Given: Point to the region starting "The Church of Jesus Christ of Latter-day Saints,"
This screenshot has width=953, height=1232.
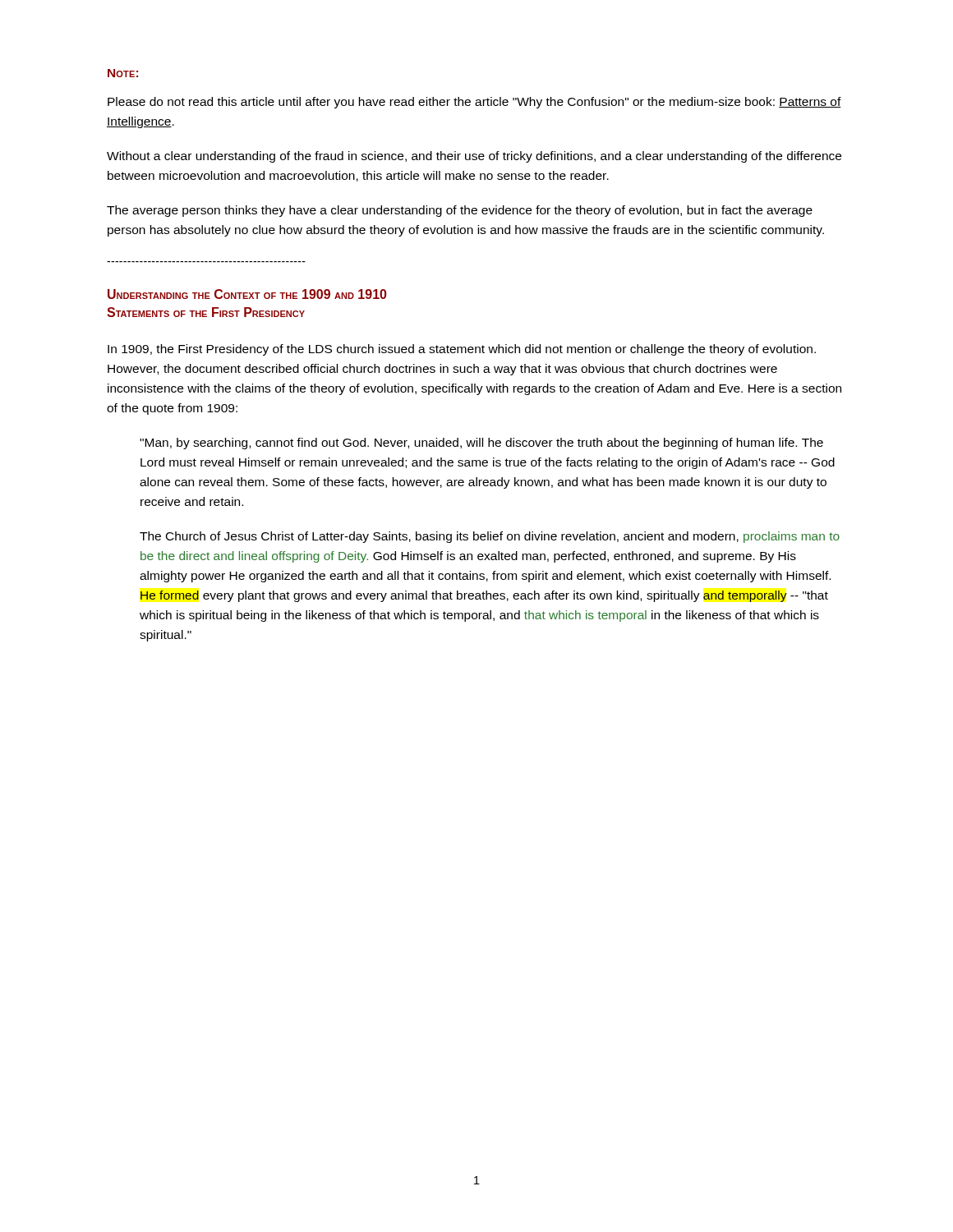Looking at the screenshot, I should tap(490, 585).
